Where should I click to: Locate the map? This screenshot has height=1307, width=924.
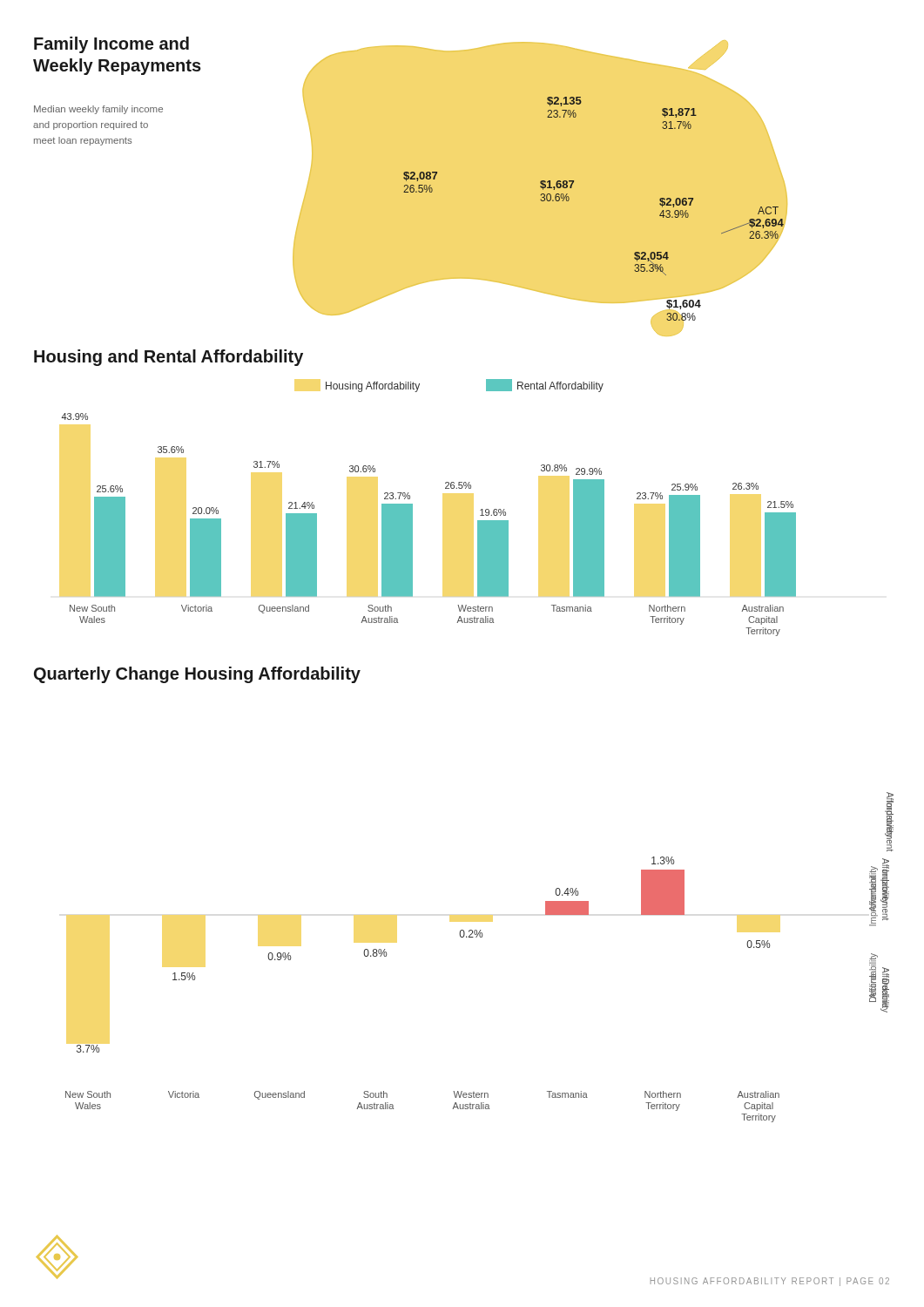(531, 181)
